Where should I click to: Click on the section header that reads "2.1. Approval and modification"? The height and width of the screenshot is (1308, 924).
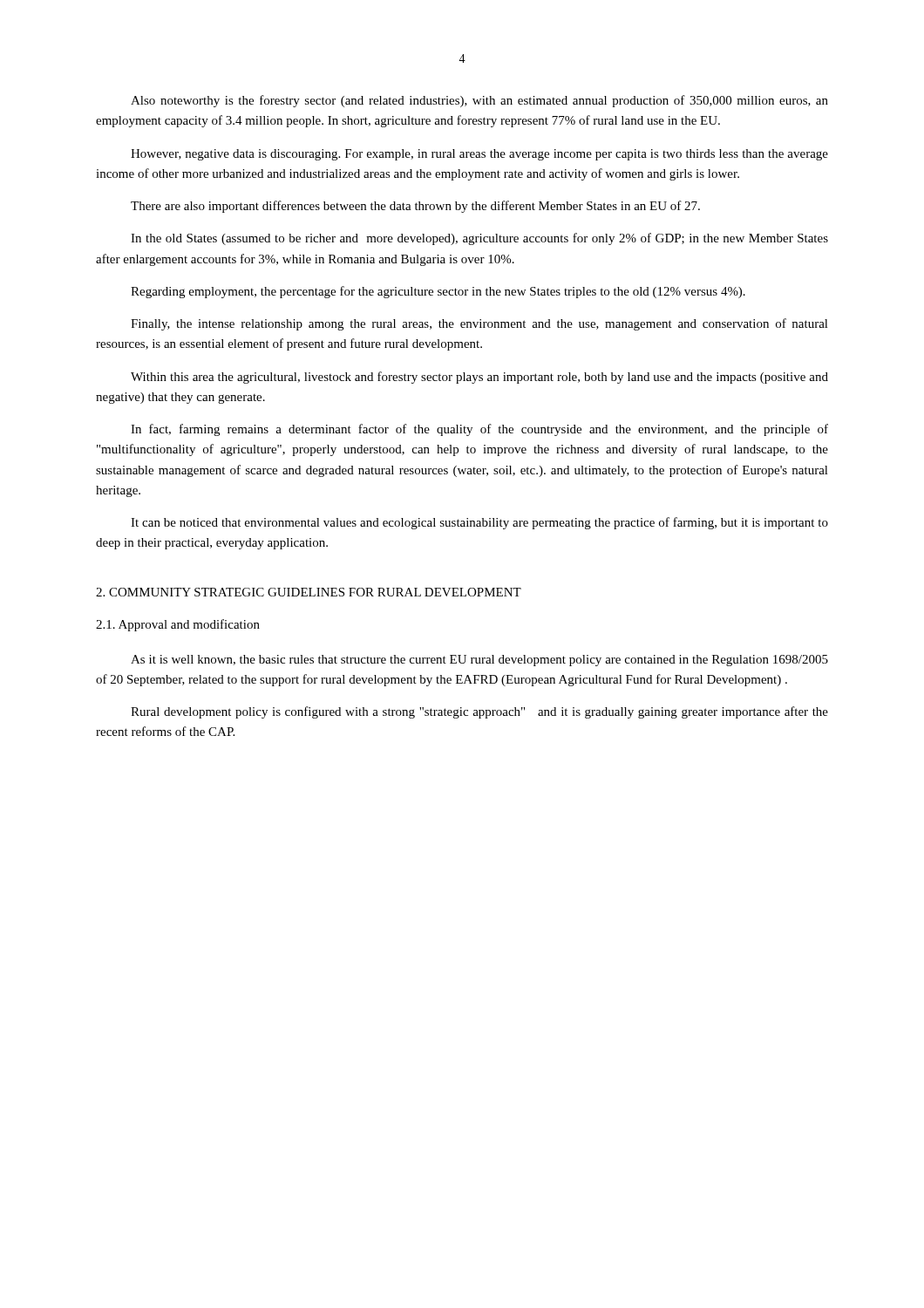tap(178, 624)
